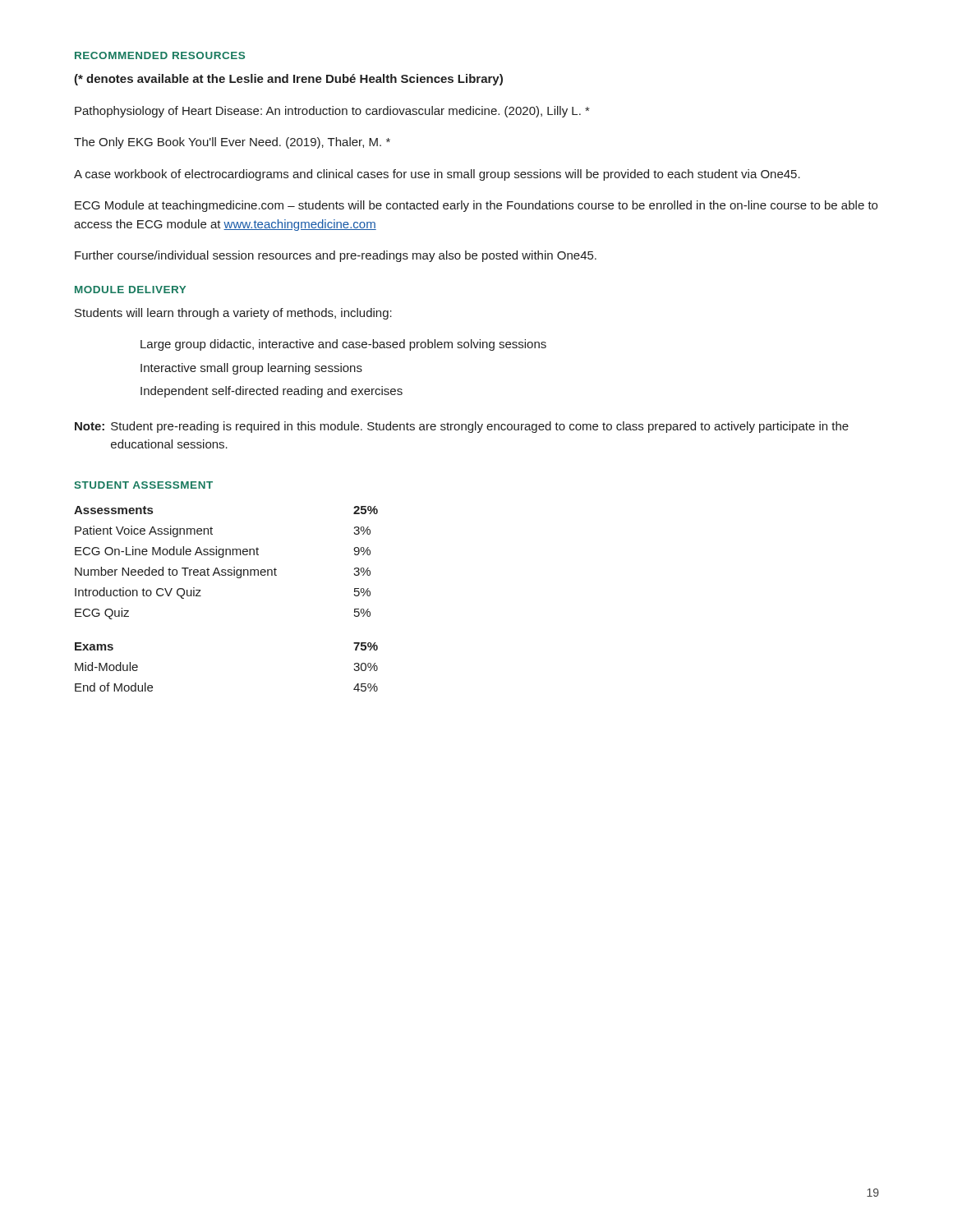
Task: Click on the block starting "ECG Module at teachingmedicine.com"
Action: pos(476,214)
